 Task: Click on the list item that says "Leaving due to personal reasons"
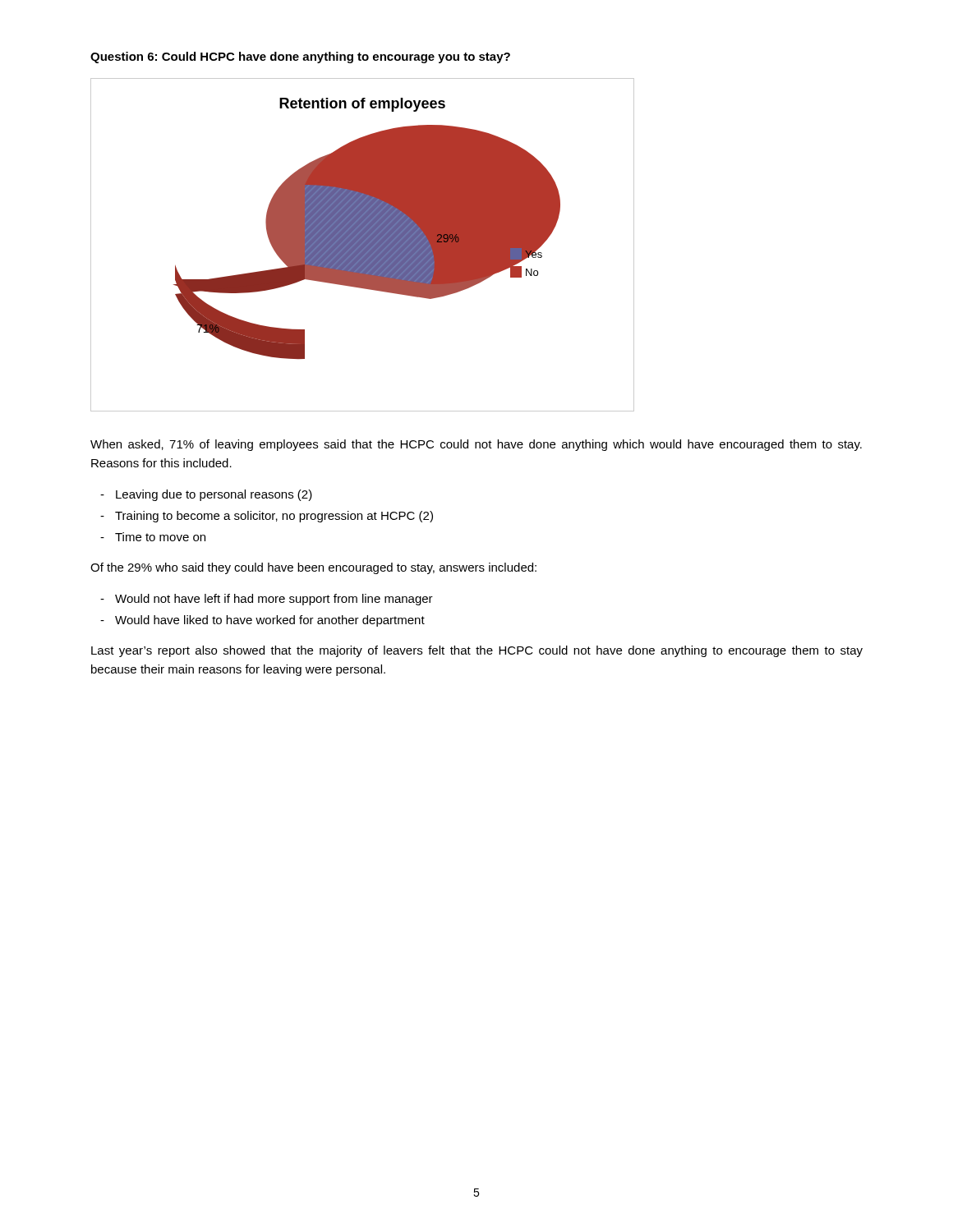214,494
